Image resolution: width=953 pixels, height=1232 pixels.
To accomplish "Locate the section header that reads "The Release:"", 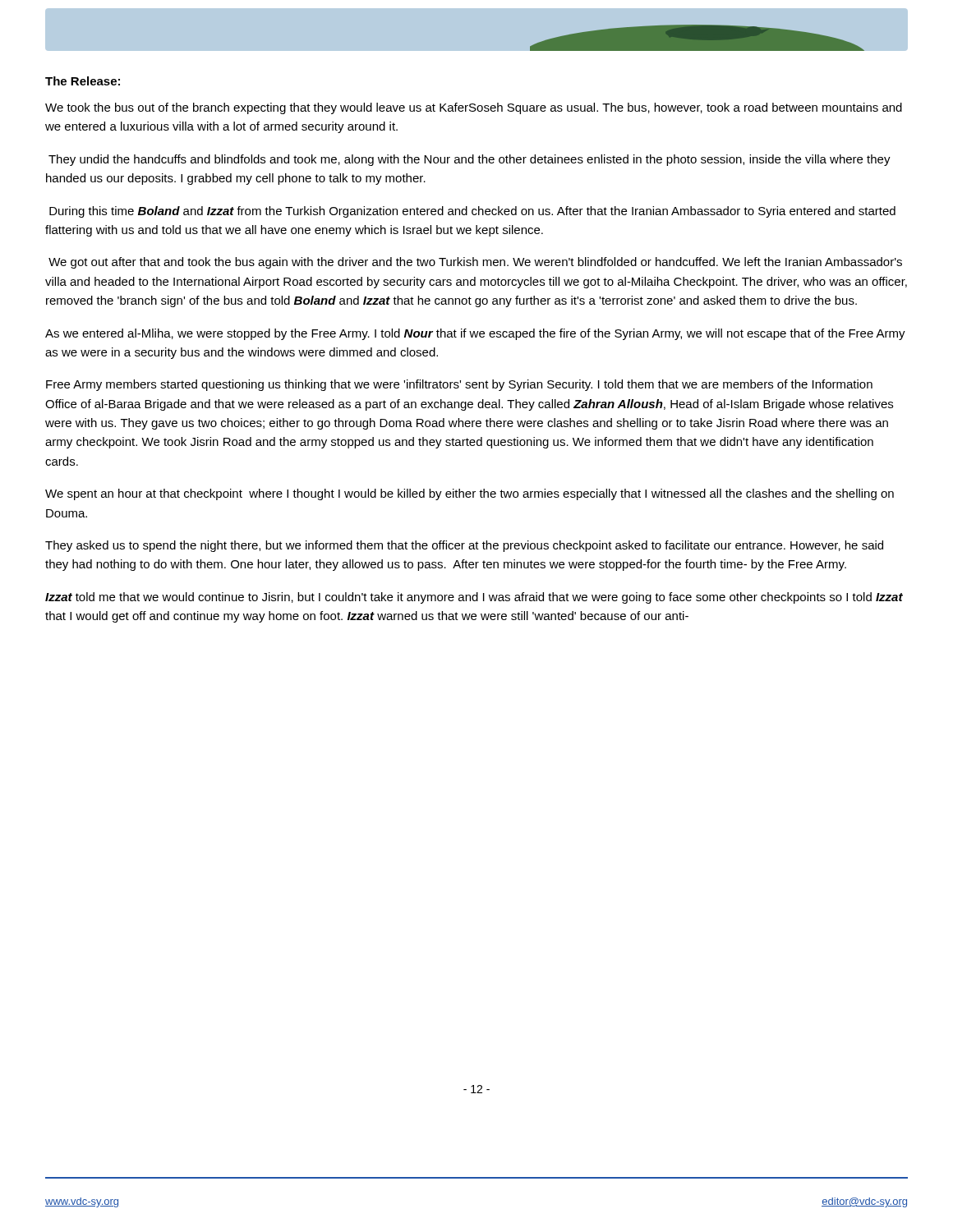I will [83, 81].
